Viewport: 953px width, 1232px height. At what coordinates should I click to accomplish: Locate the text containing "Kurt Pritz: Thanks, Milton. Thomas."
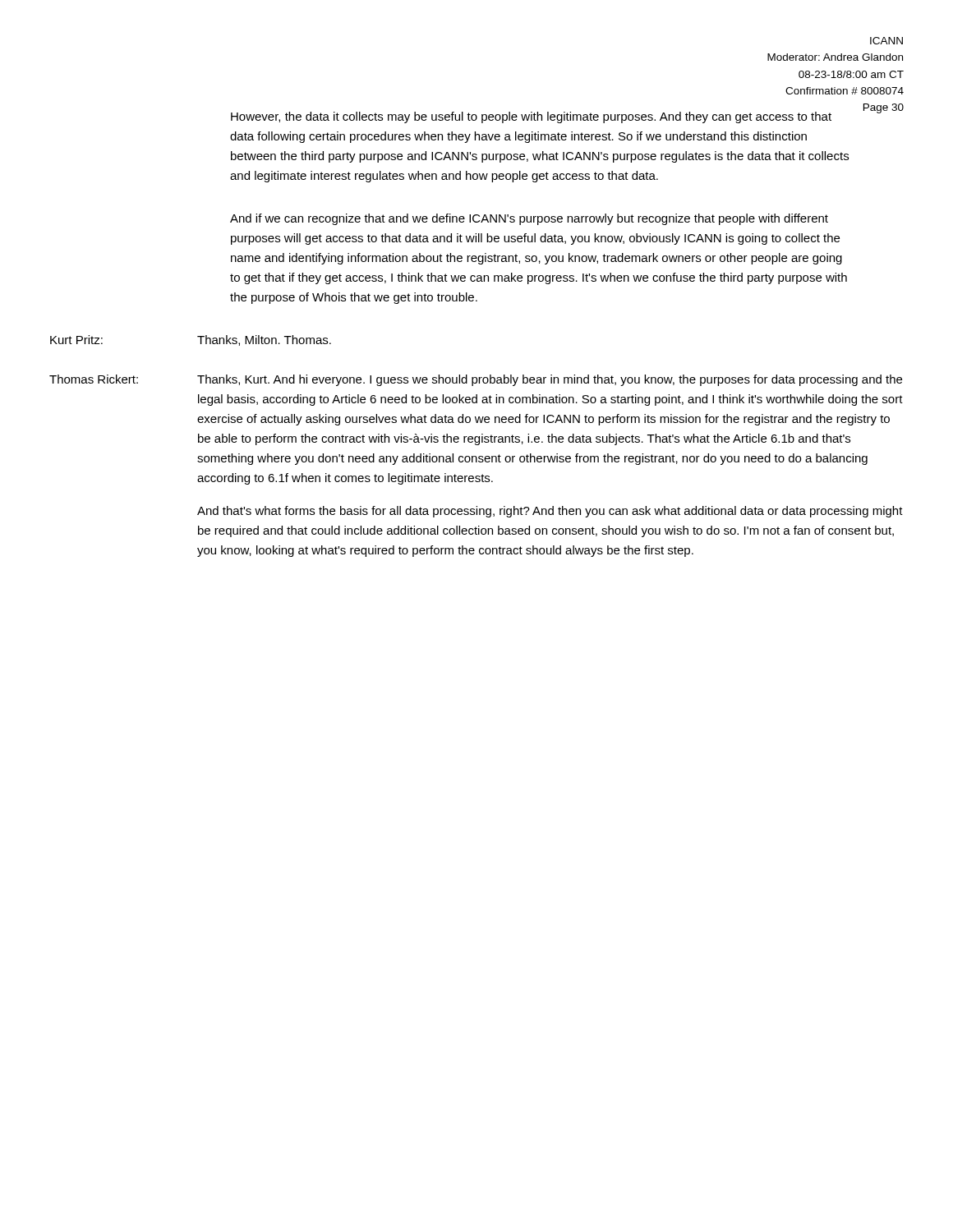click(x=79, y=340)
